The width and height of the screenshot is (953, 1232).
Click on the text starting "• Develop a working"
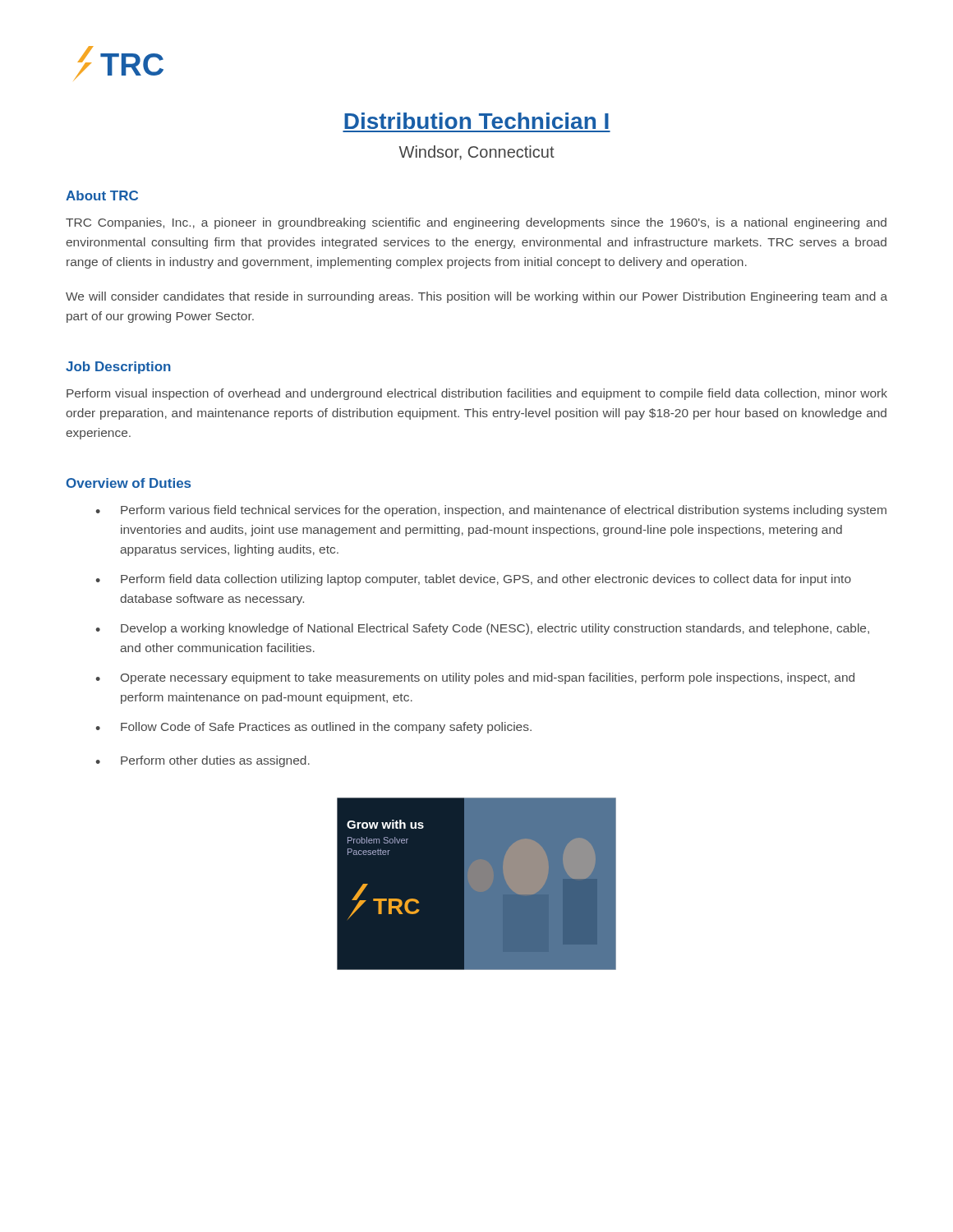[491, 638]
